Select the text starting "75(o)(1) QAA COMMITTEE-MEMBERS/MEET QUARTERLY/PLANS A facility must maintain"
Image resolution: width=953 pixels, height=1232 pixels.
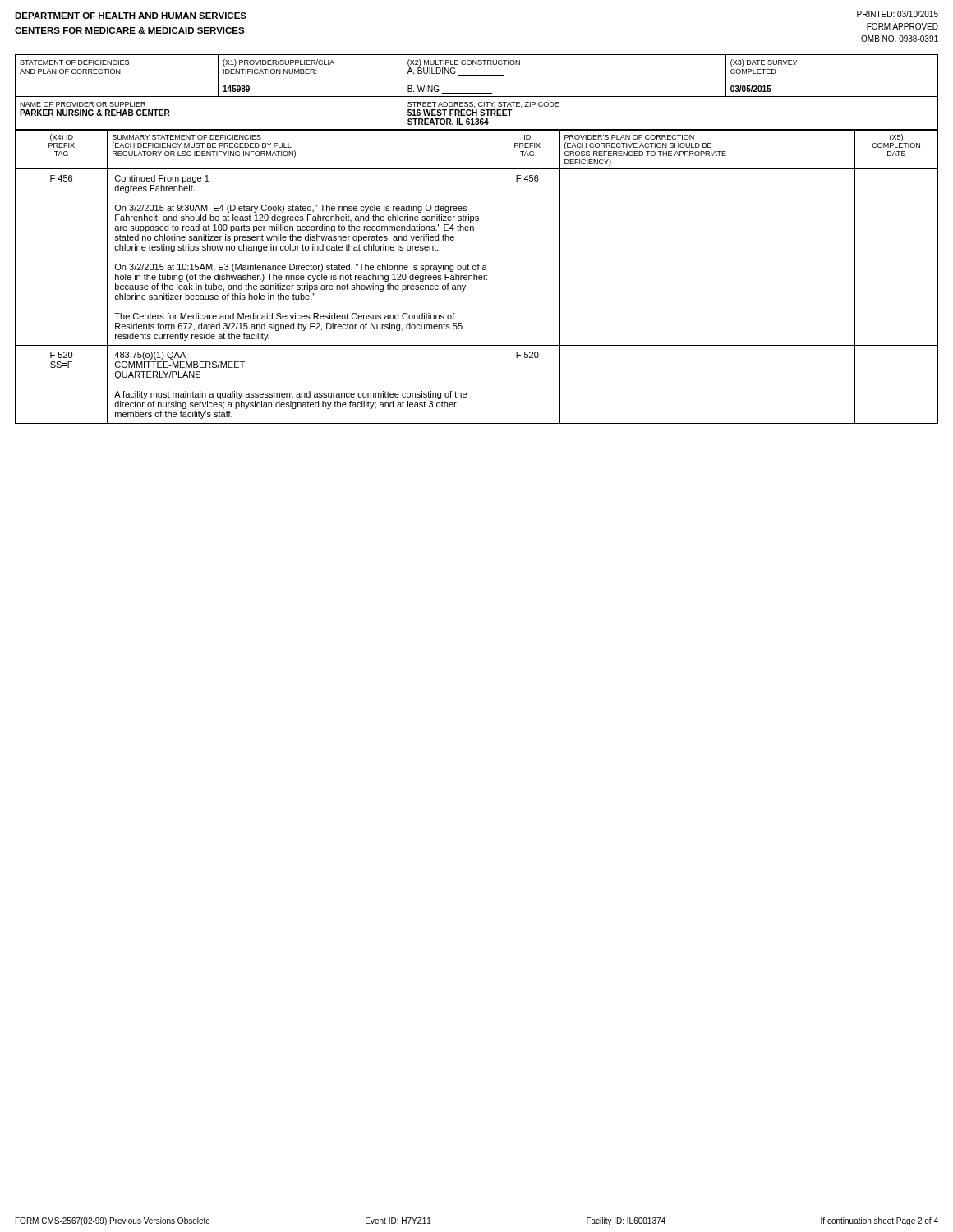click(x=291, y=384)
